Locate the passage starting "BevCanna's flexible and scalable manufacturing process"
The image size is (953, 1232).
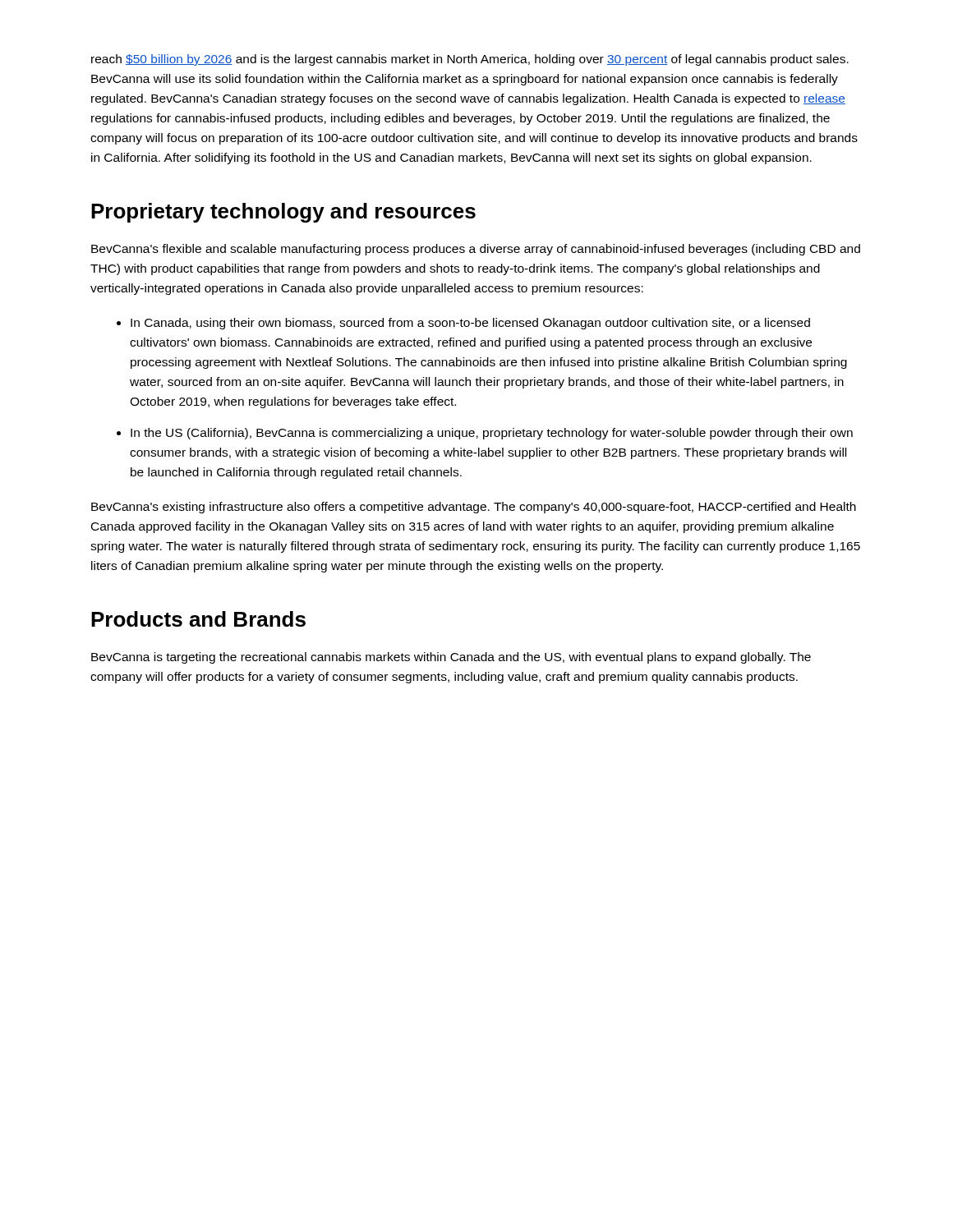[x=476, y=268]
